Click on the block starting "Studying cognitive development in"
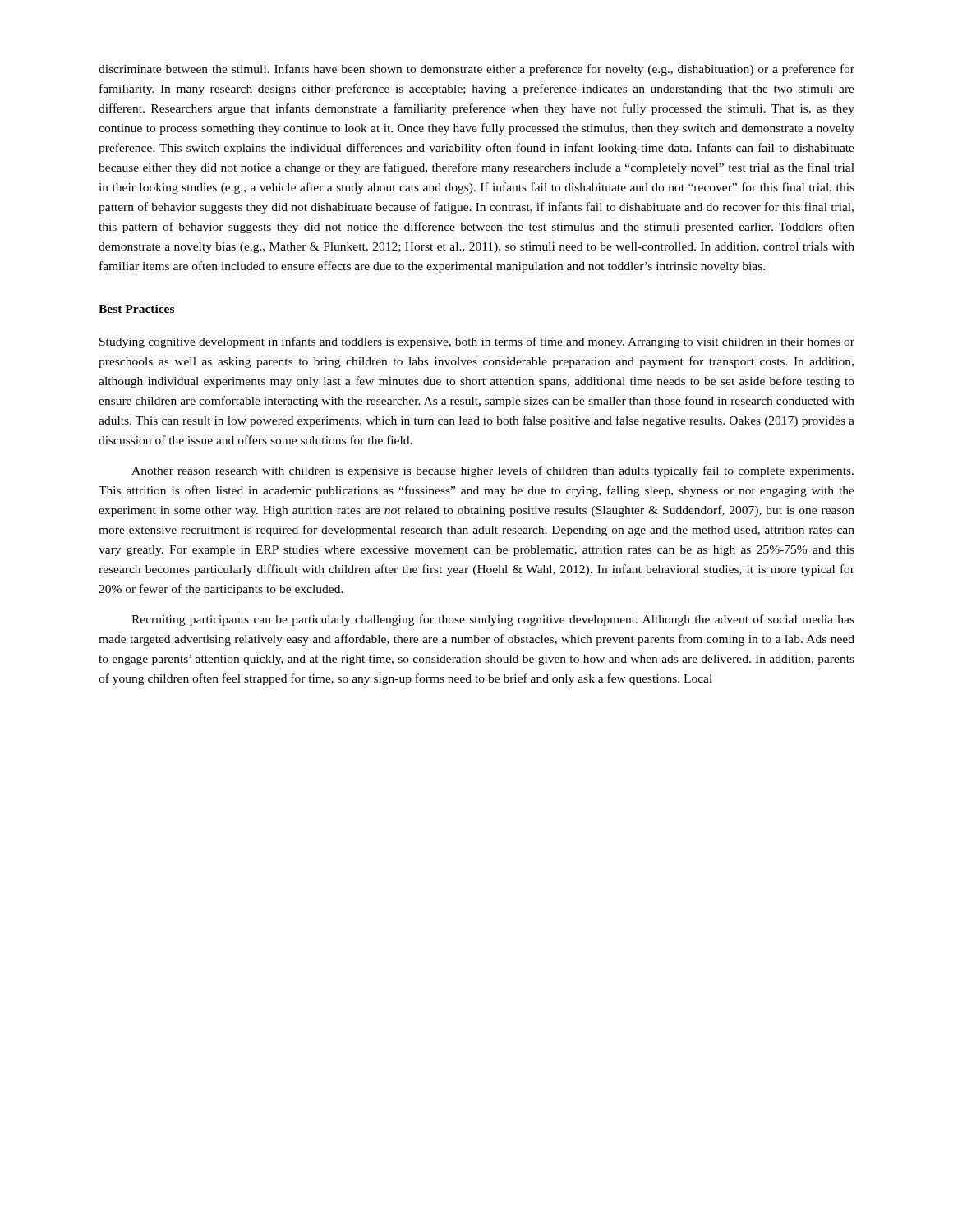Viewport: 953px width, 1232px height. click(476, 391)
